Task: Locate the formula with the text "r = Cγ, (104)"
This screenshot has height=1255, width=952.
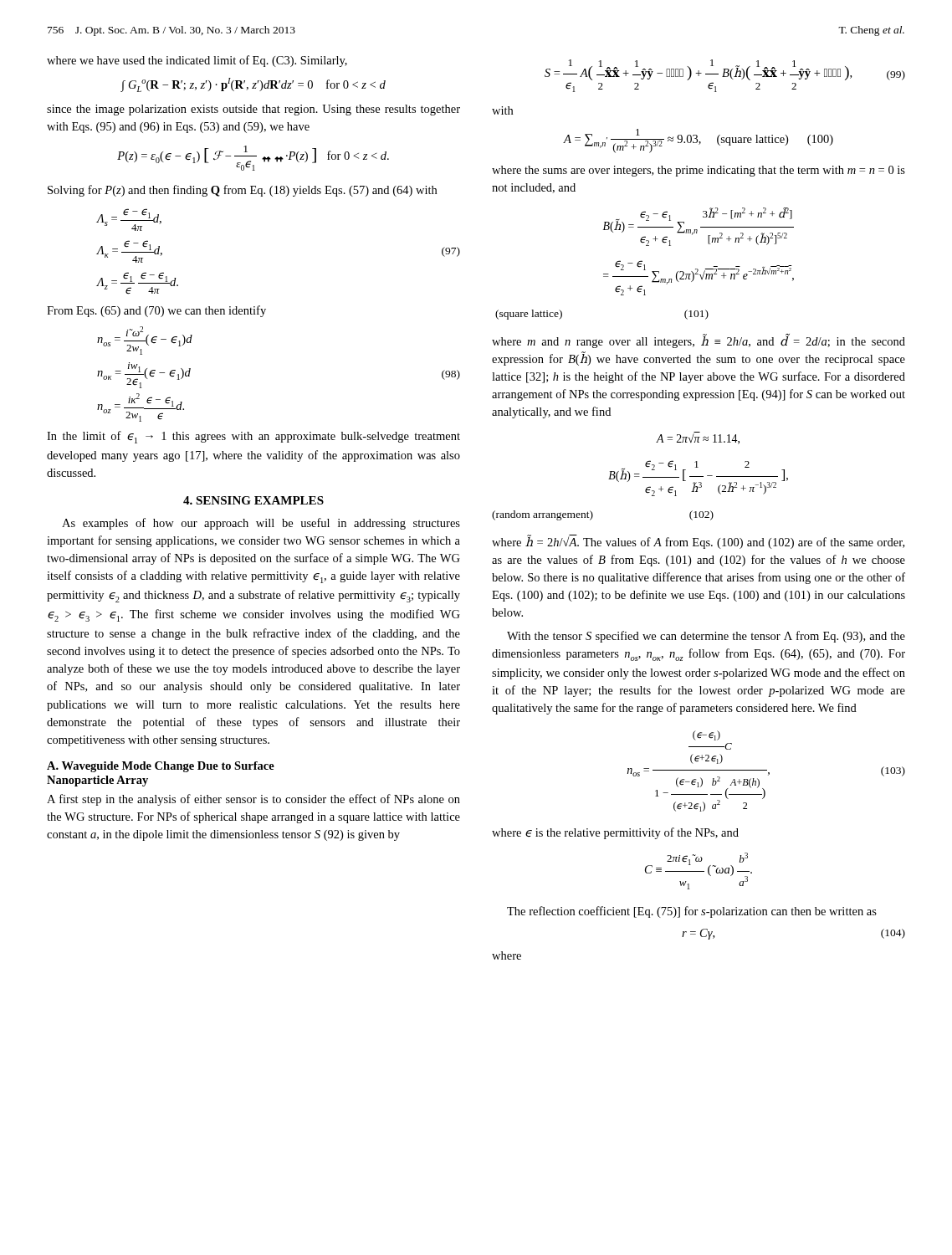Action: tap(699, 933)
